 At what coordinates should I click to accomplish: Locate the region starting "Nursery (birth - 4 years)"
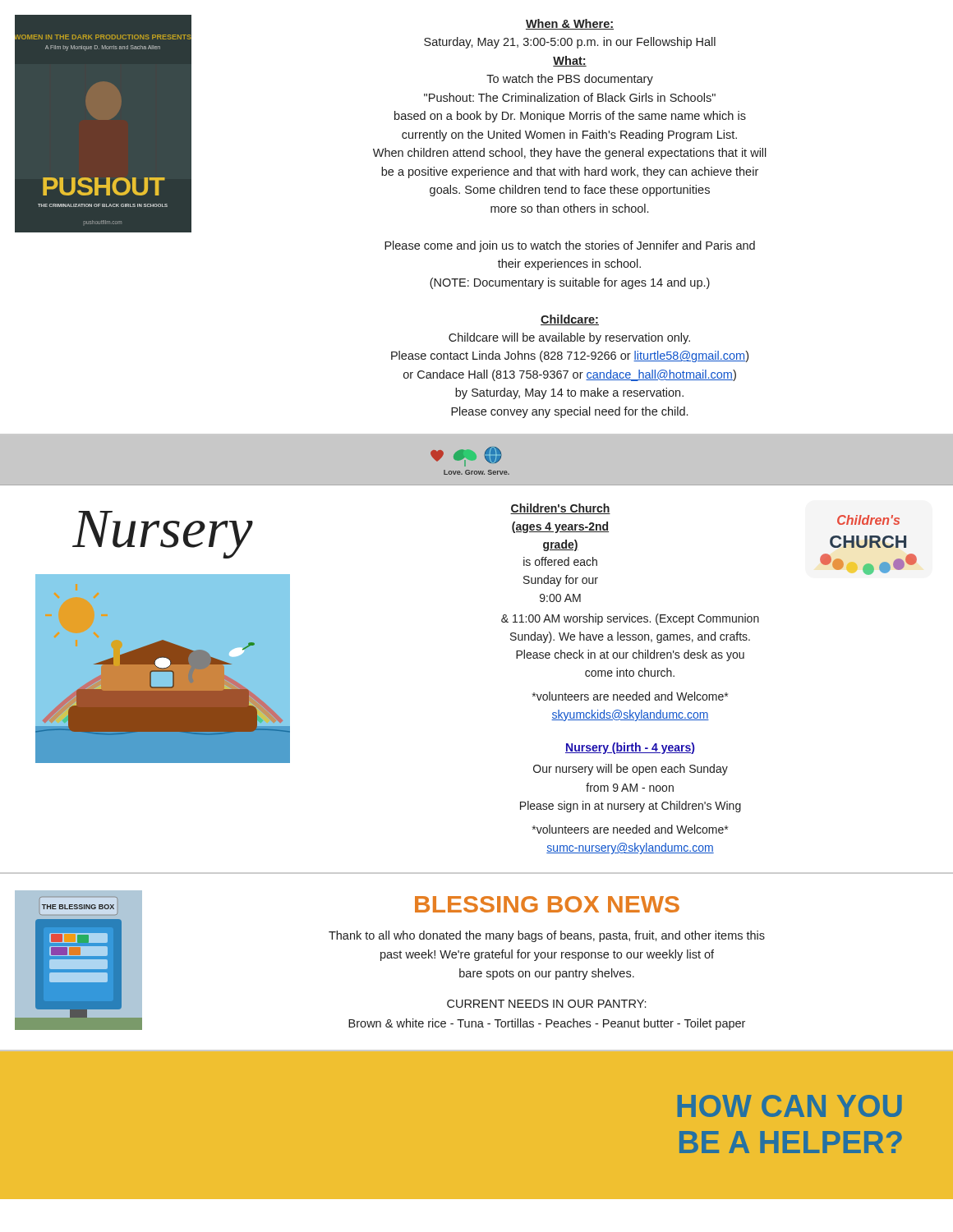pyautogui.click(x=630, y=747)
